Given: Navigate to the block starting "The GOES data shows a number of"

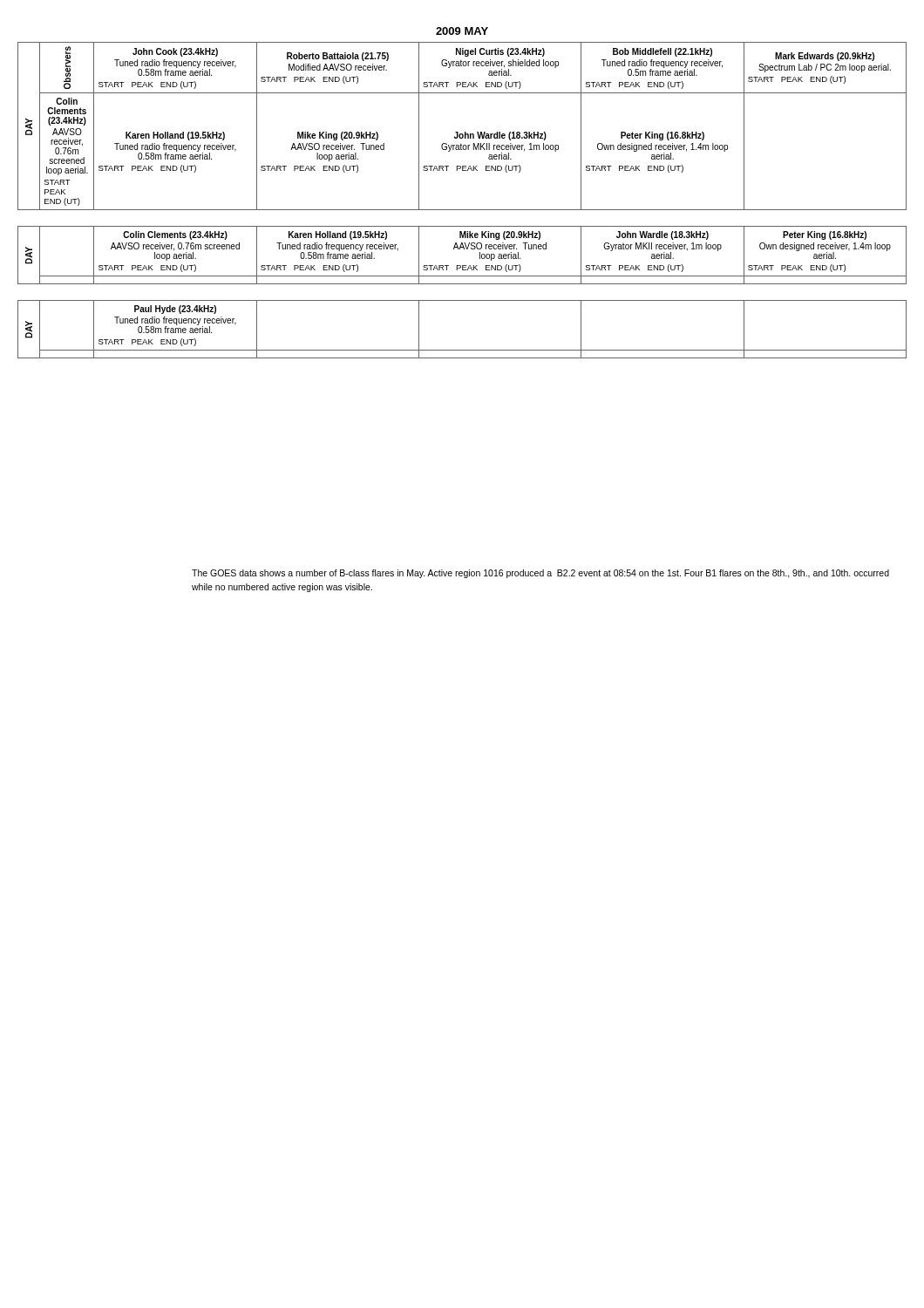Looking at the screenshot, I should (540, 580).
